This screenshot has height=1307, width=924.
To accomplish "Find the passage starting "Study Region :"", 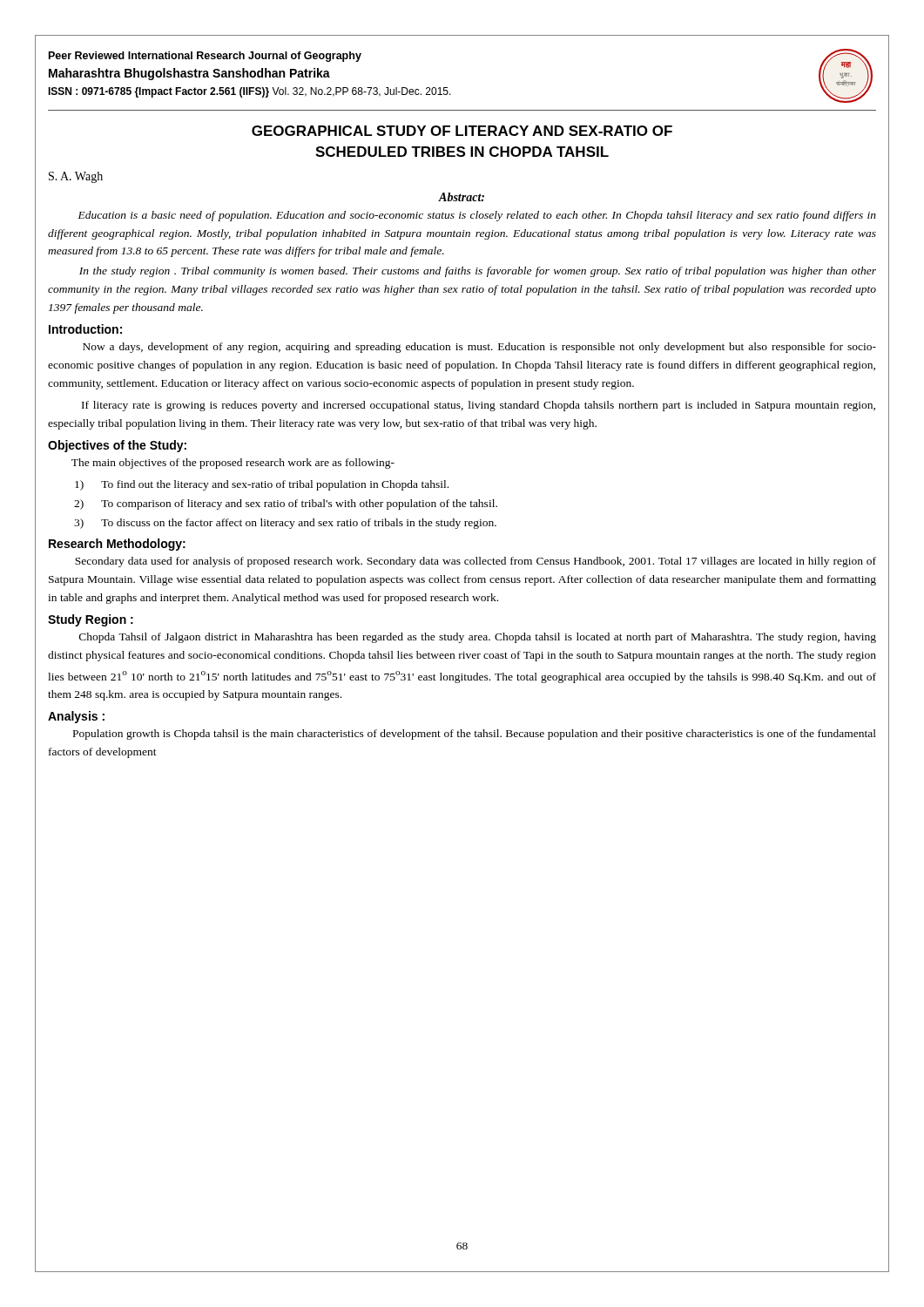I will (91, 620).
